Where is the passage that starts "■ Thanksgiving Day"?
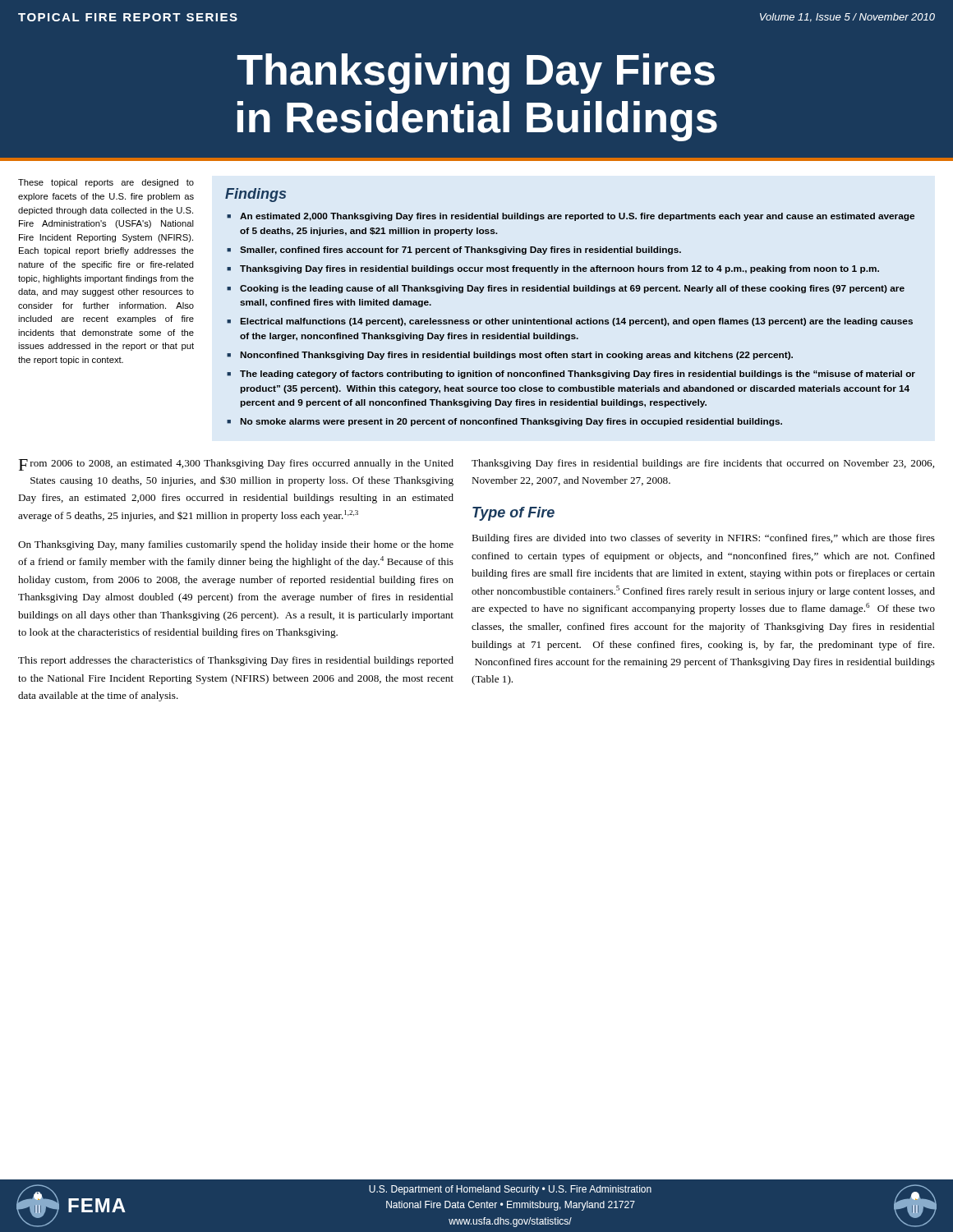953x1232 pixels. coord(553,269)
